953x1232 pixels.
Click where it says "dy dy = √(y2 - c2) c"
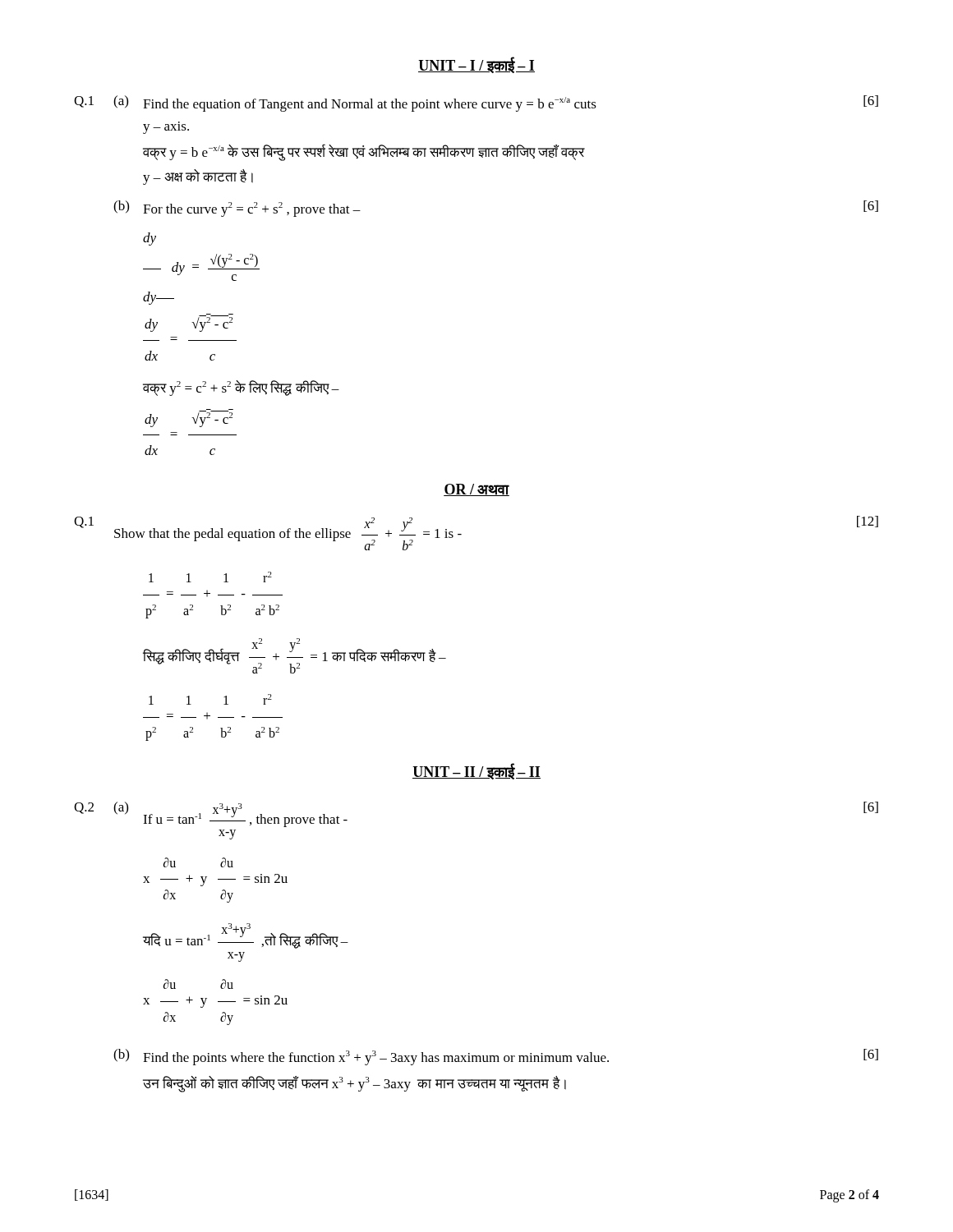[201, 257]
